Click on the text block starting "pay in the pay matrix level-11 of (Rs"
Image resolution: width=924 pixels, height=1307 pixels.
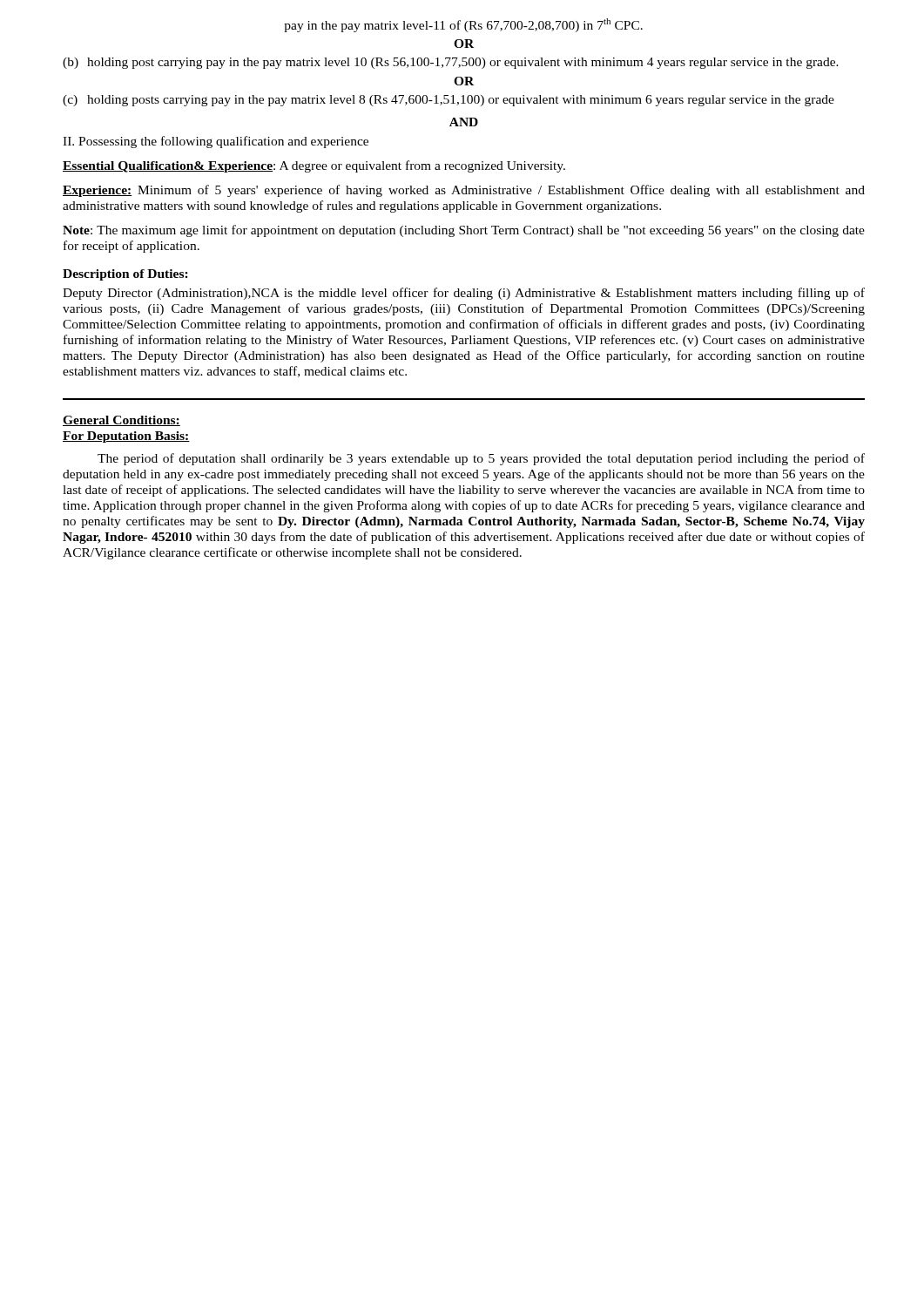click(x=464, y=24)
